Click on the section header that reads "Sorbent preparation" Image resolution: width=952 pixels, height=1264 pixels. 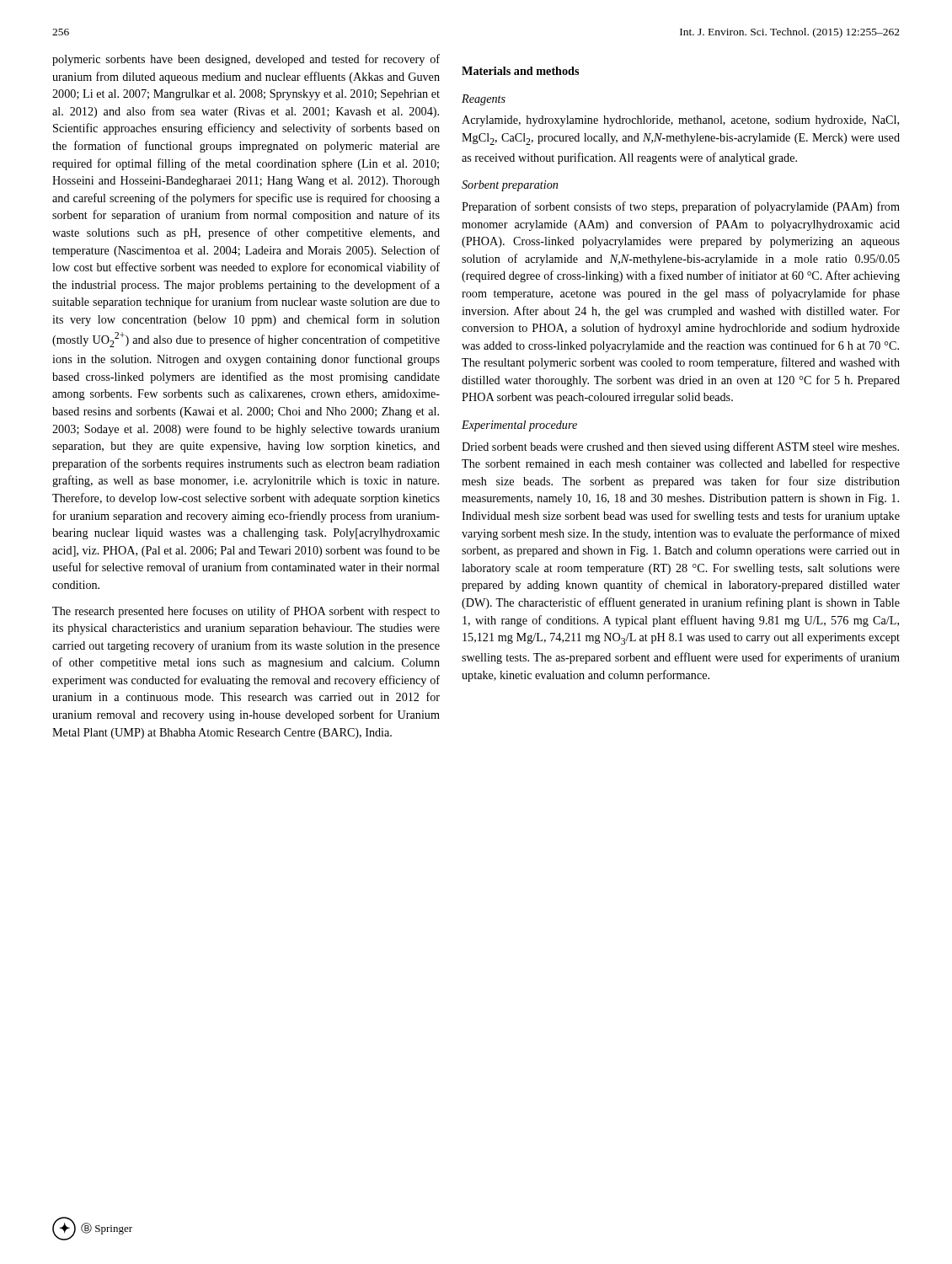(510, 185)
